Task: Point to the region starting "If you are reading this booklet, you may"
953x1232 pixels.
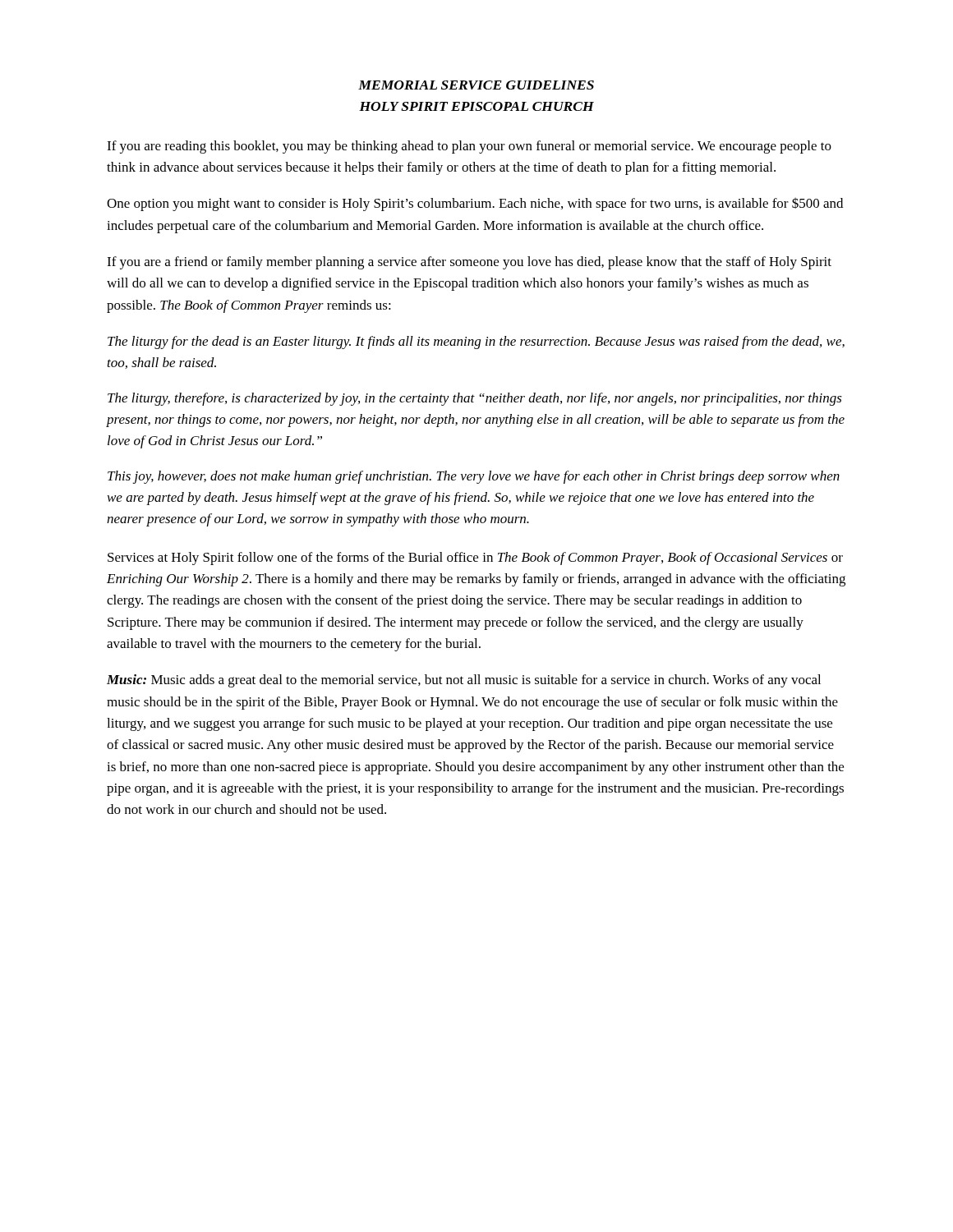Action: click(469, 156)
